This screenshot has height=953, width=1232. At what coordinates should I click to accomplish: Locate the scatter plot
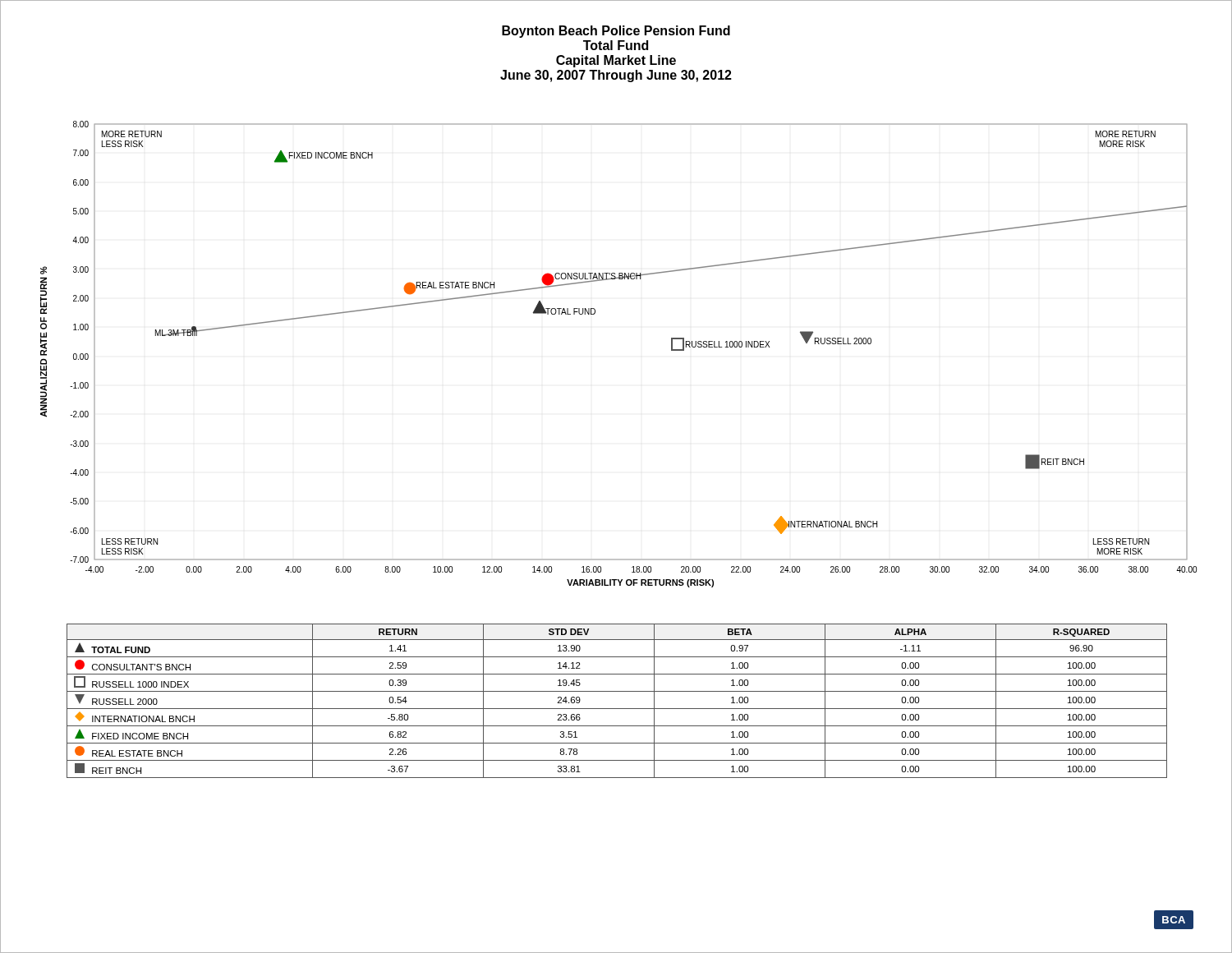617,358
